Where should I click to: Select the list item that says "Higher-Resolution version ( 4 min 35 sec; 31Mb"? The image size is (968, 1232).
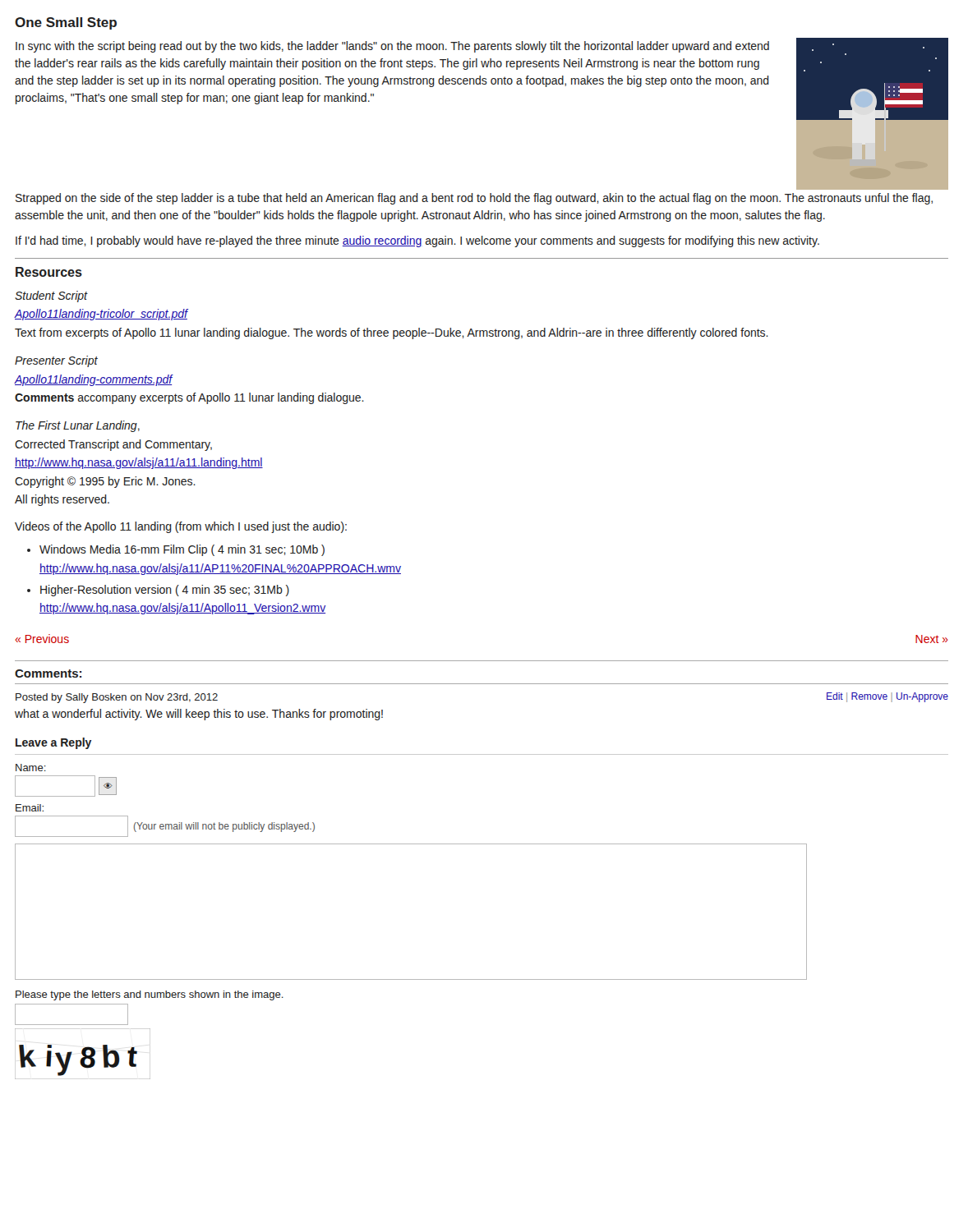[x=182, y=599]
